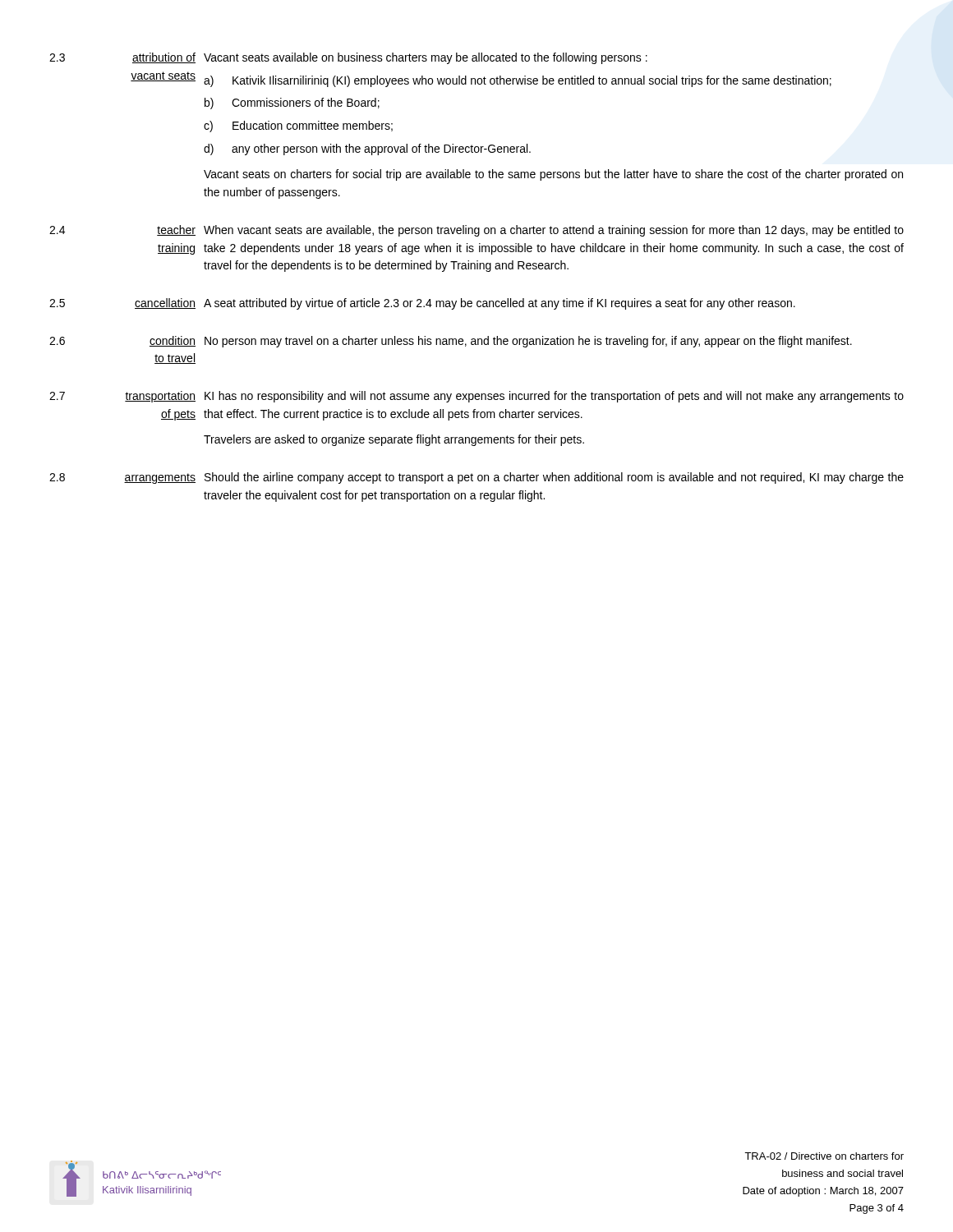Point to the block beginning "2.8 arrangements Should the airline company accept"
Viewport: 953px width, 1232px height.
tap(476, 487)
